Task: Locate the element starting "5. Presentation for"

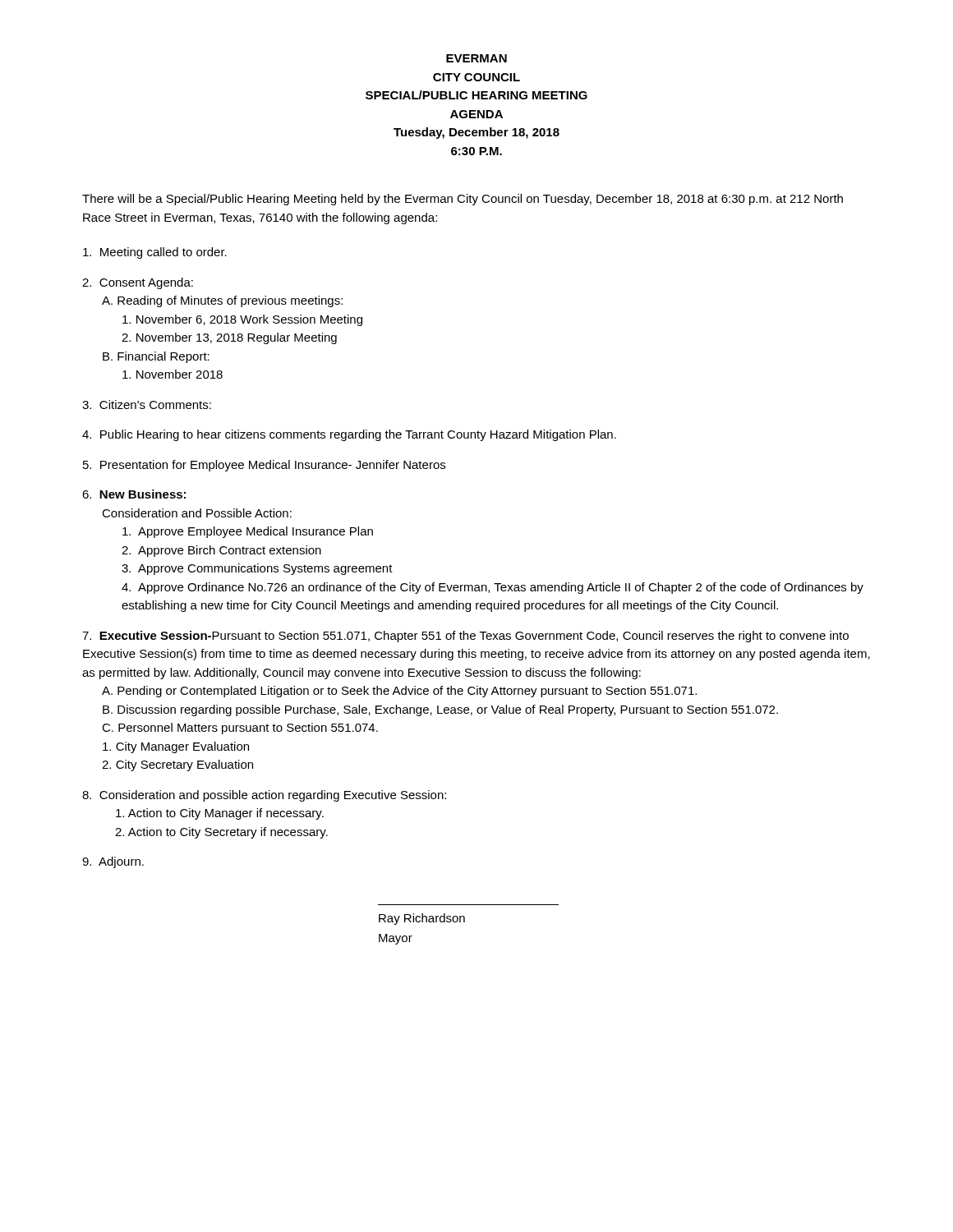Action: pos(264,464)
